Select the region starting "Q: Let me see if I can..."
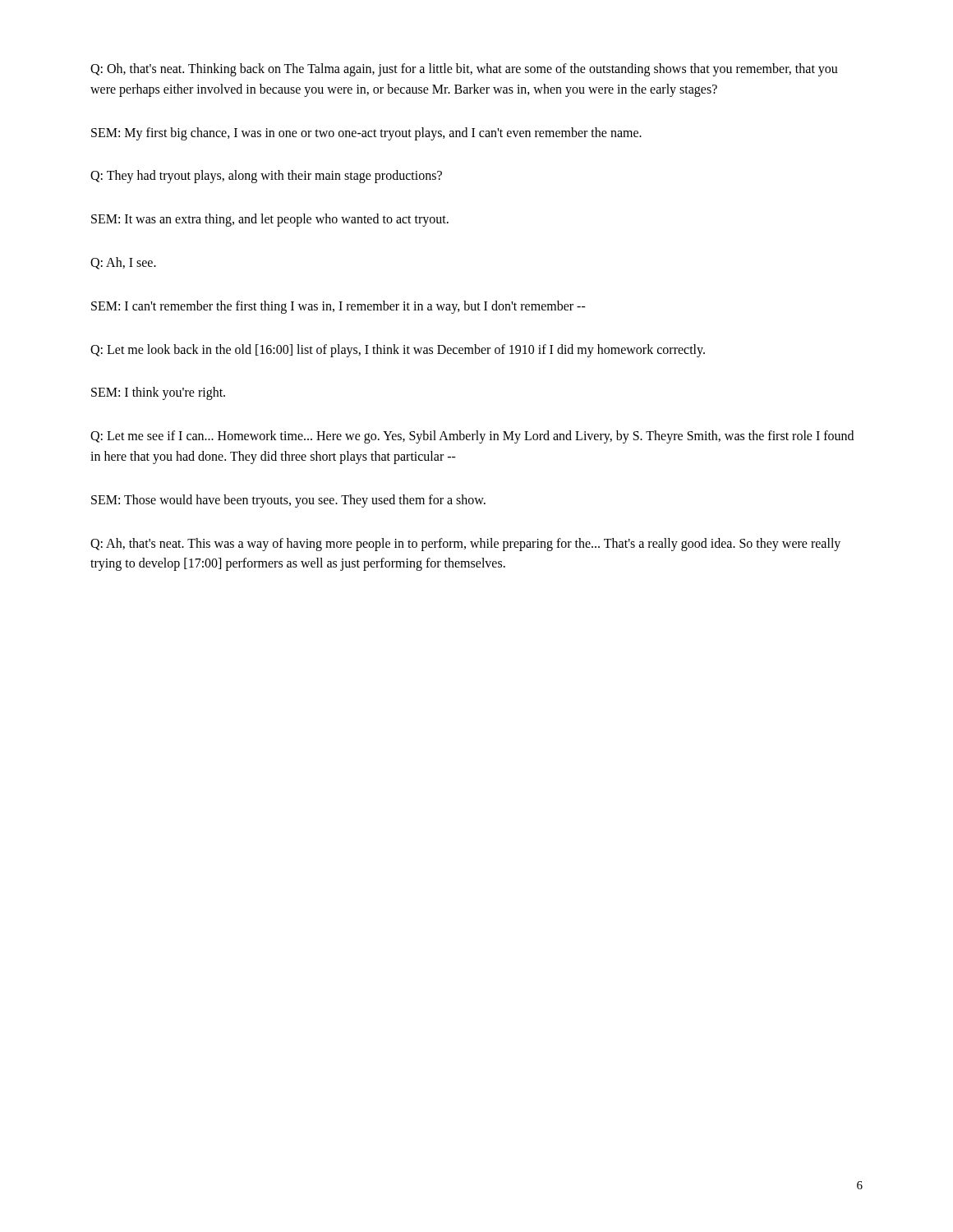Image resolution: width=953 pixels, height=1232 pixels. 472,446
